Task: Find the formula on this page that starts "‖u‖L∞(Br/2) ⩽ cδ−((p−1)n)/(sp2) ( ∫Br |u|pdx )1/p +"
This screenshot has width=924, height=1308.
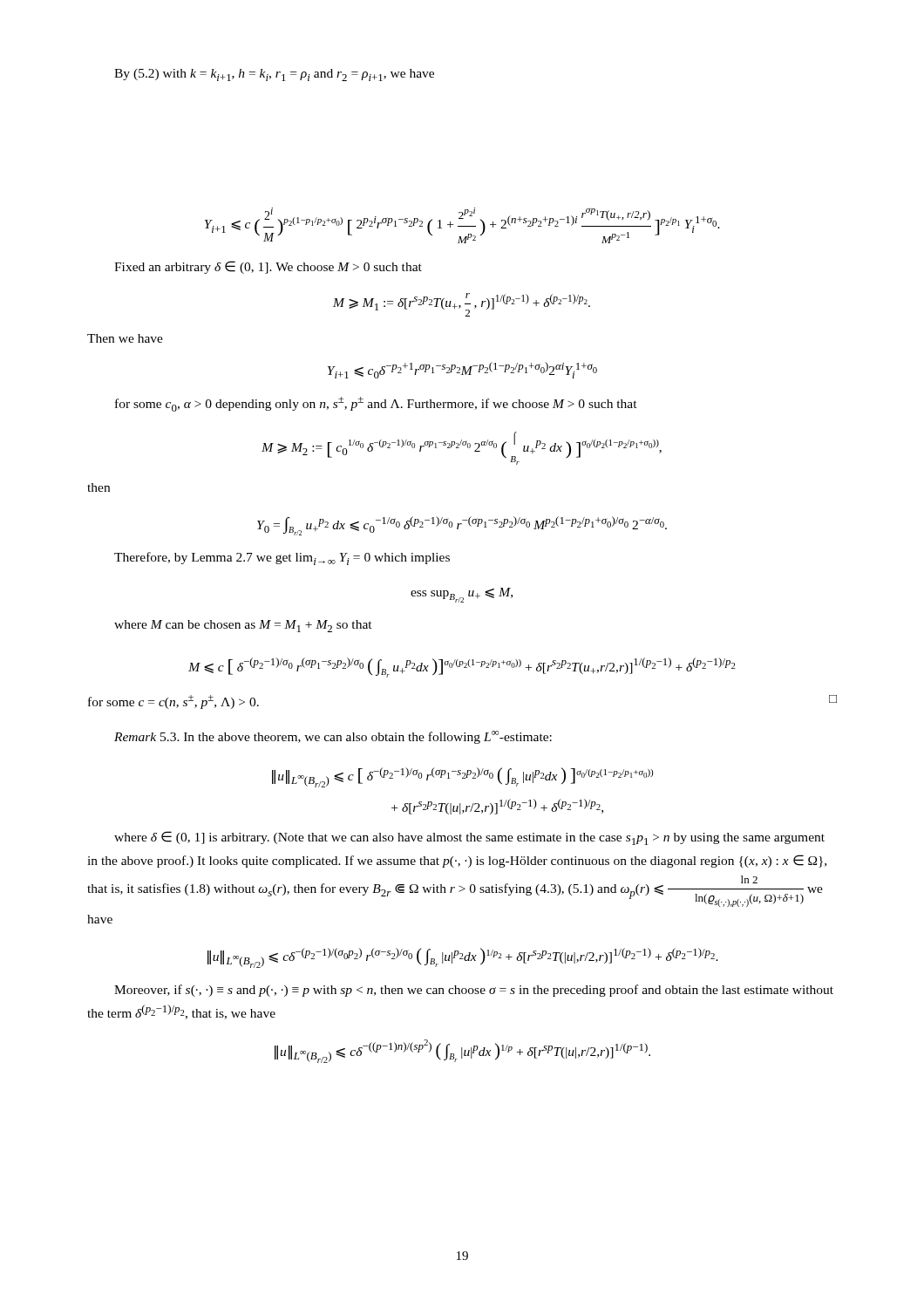Action: click(x=462, y=1050)
